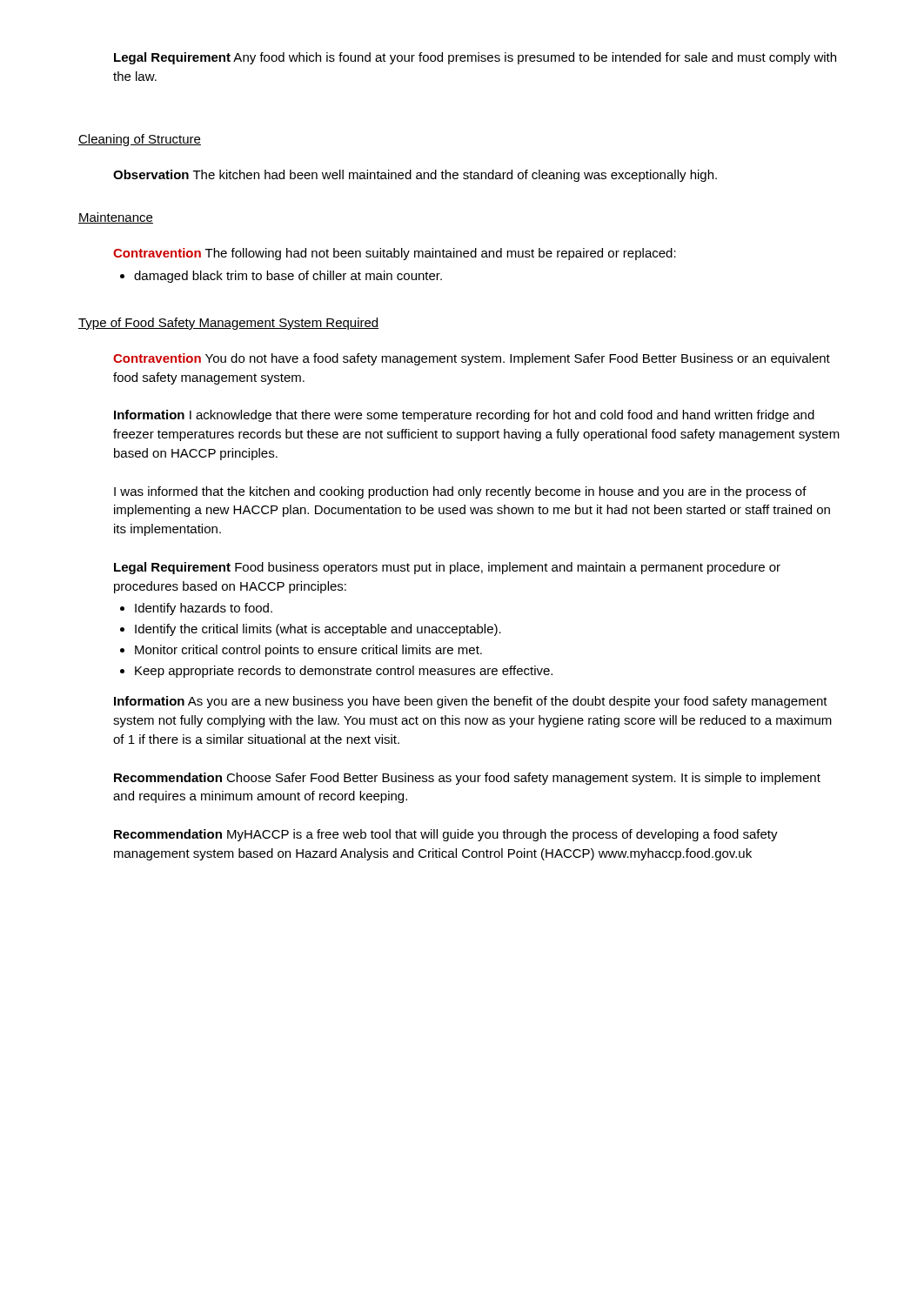The width and height of the screenshot is (924, 1305).
Task: Navigate to the text block starting "Legal Requirement Any food"
Action: (x=475, y=66)
